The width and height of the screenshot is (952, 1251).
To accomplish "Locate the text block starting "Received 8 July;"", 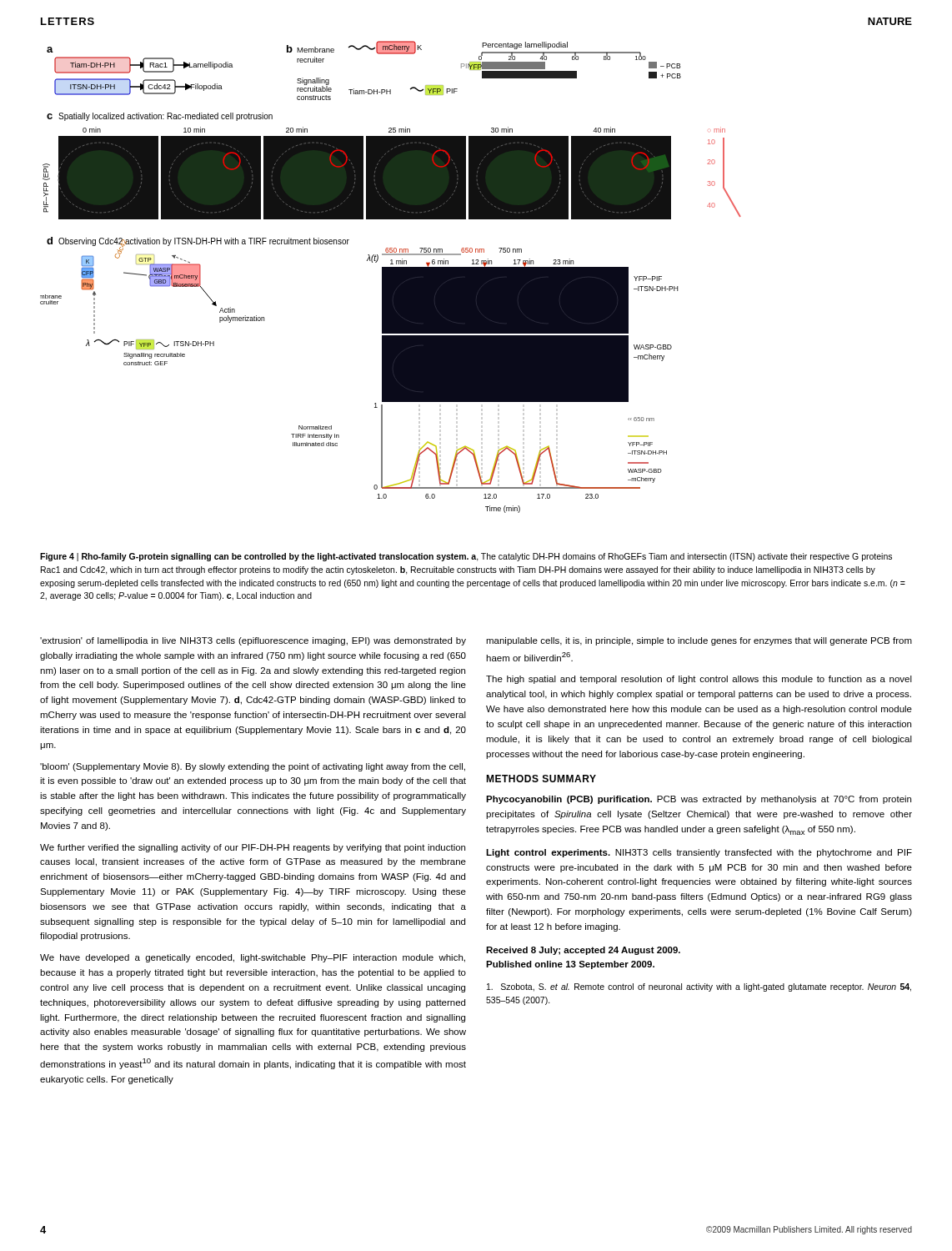I will (583, 957).
